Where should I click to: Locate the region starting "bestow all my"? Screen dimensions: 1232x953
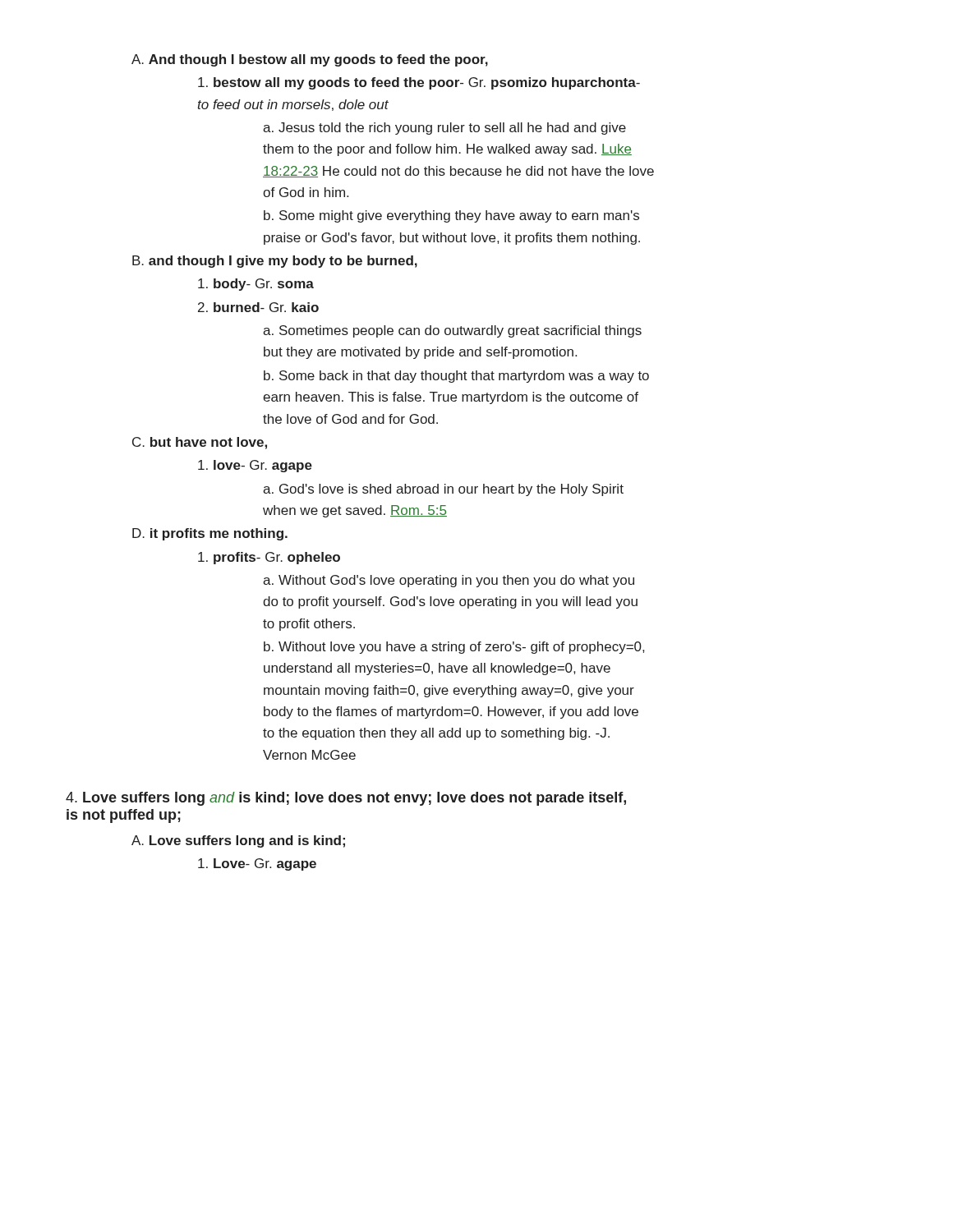tap(419, 94)
